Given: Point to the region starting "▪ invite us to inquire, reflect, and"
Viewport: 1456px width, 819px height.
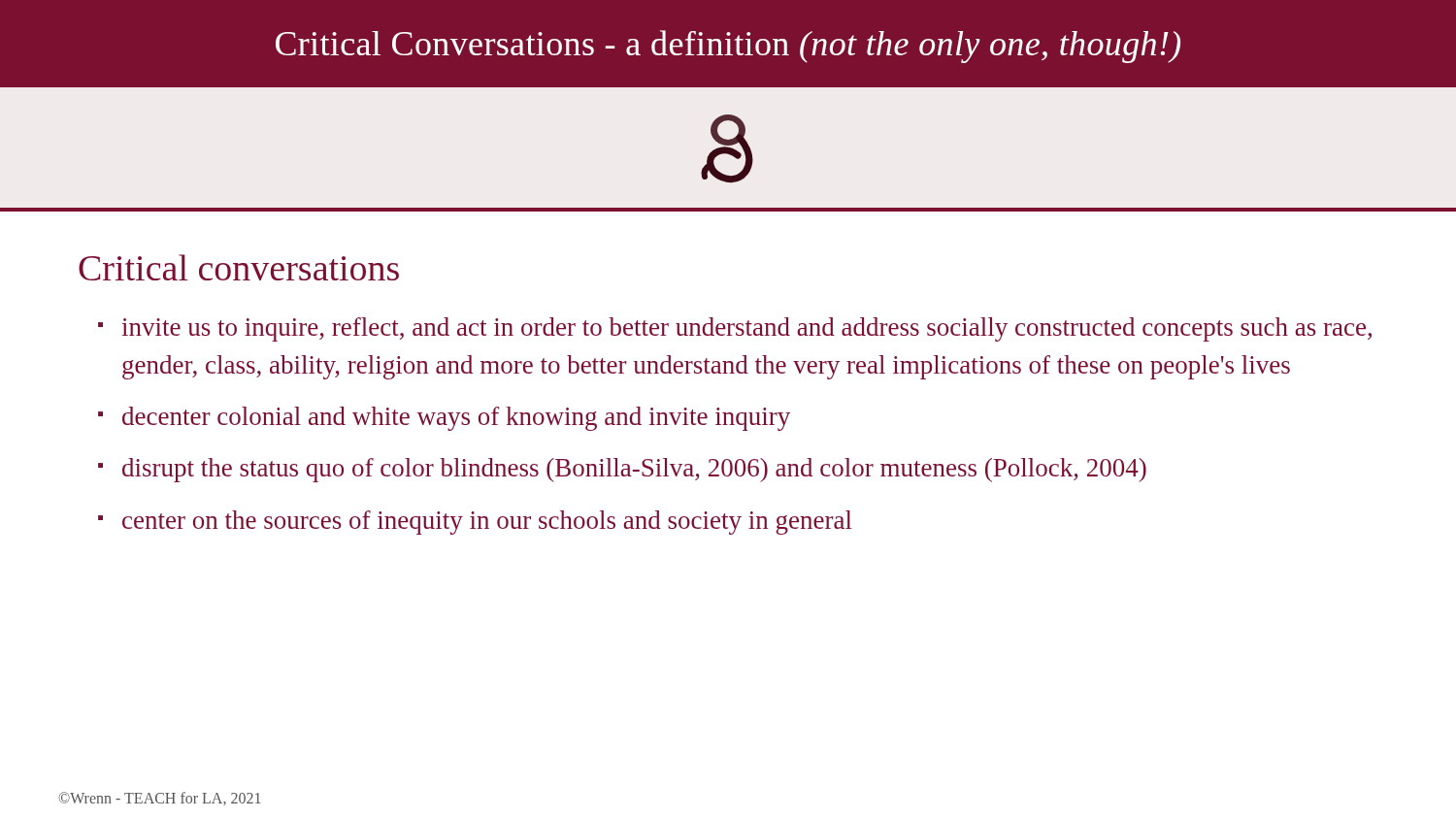Looking at the screenshot, I should pos(738,347).
